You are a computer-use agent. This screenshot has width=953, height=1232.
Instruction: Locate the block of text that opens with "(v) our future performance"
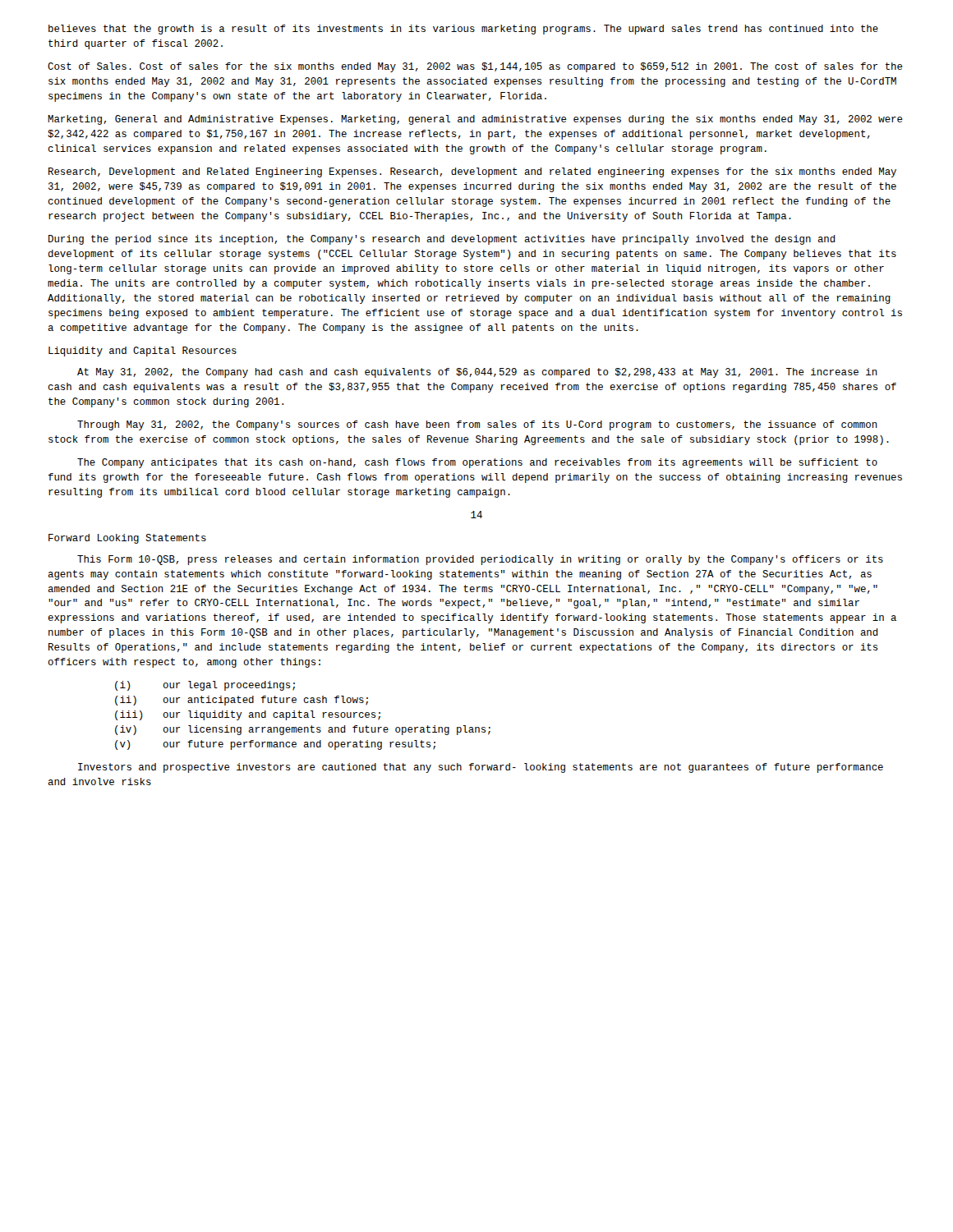point(275,746)
